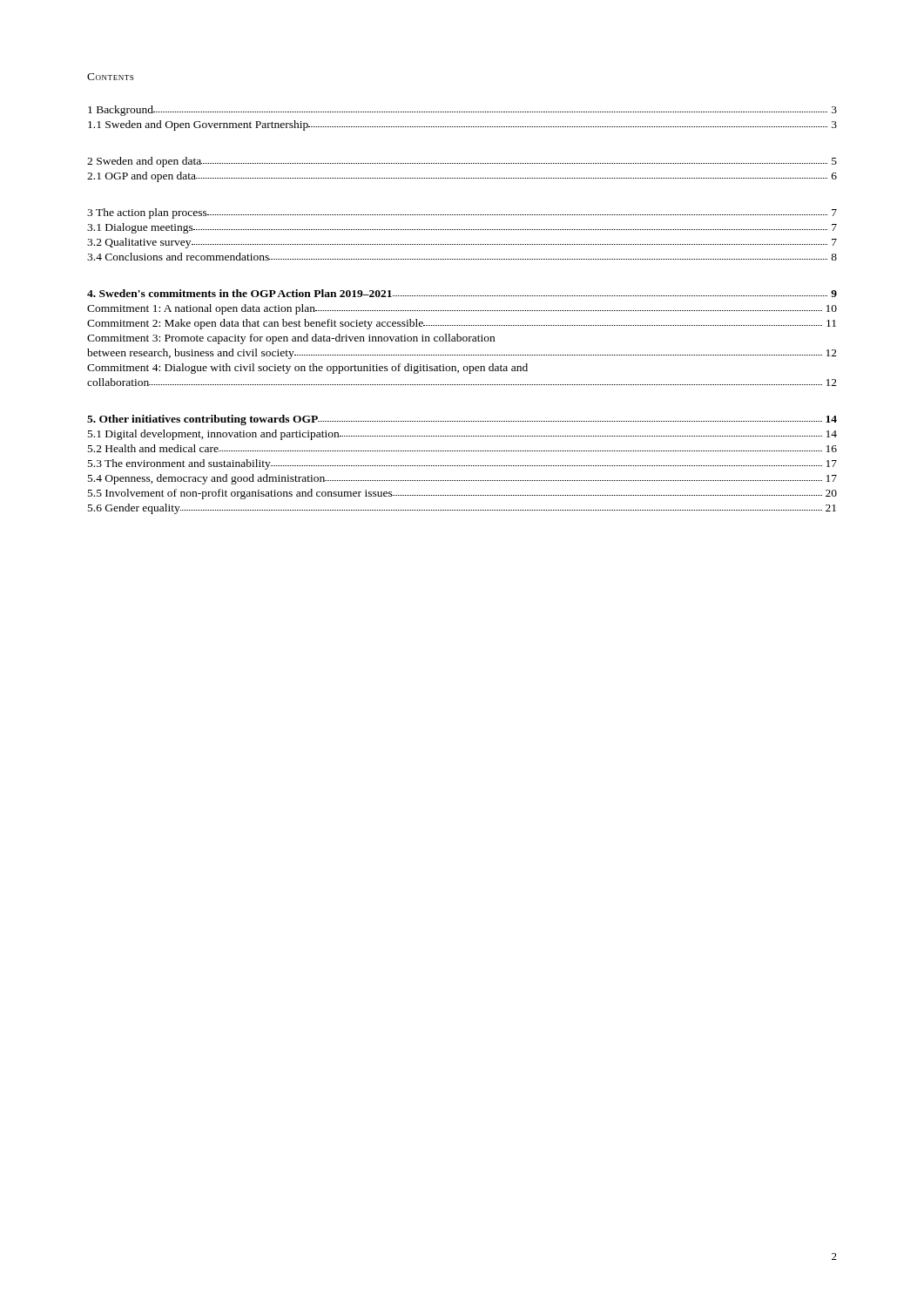Find the element starting "Commitment 3: Promote capacity"

click(462, 345)
